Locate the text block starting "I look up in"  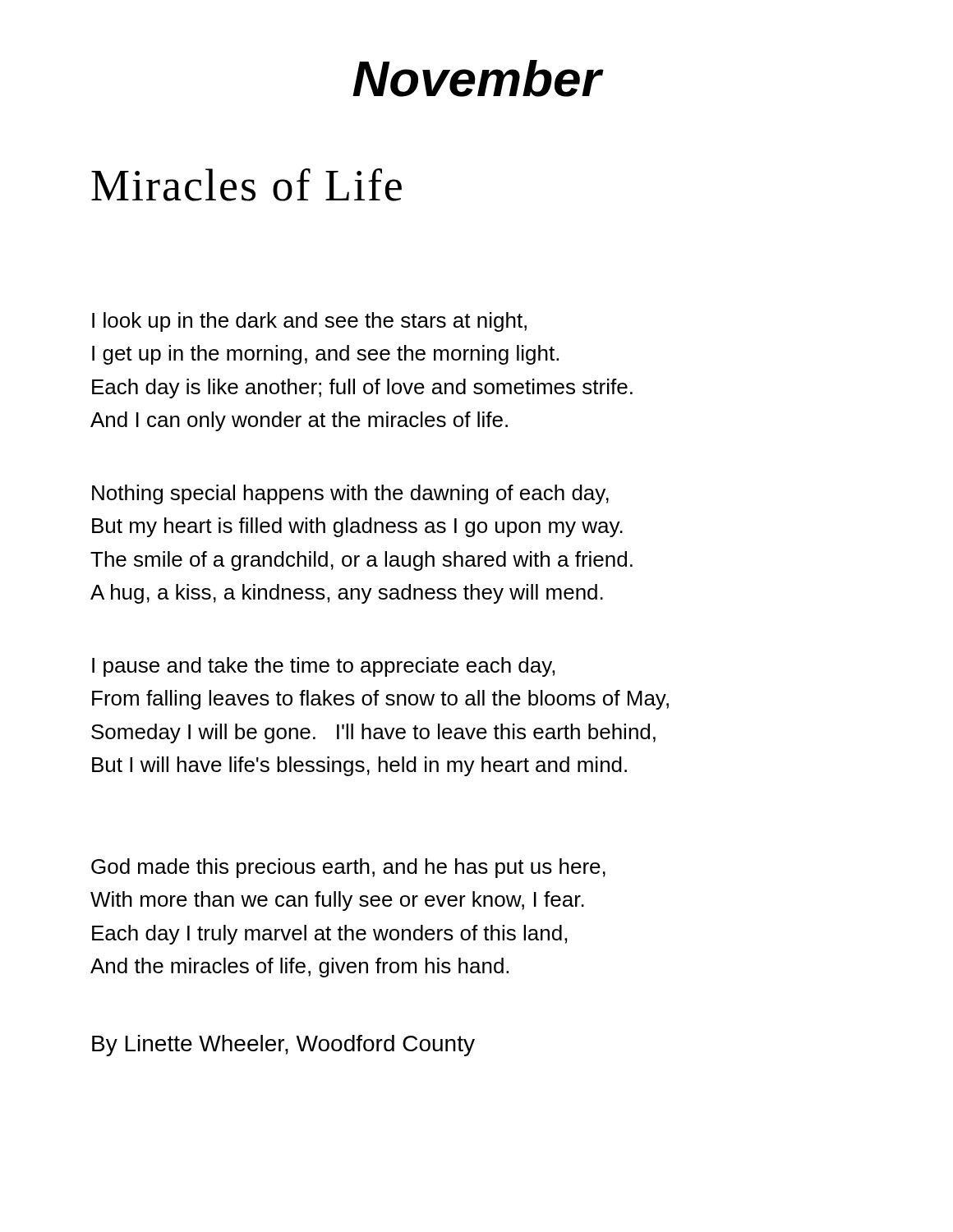point(362,370)
